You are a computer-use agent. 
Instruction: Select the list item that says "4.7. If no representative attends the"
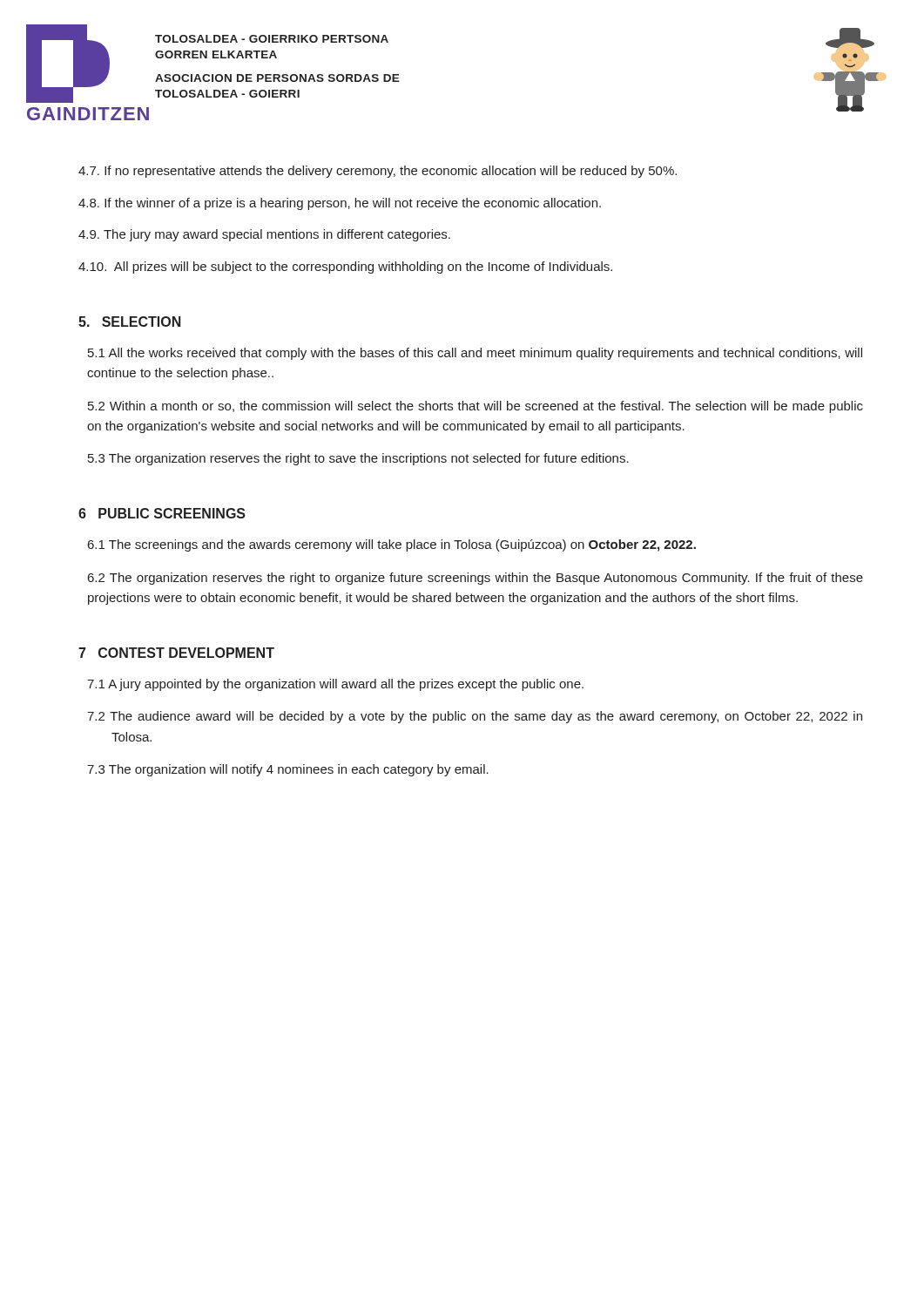point(378,170)
